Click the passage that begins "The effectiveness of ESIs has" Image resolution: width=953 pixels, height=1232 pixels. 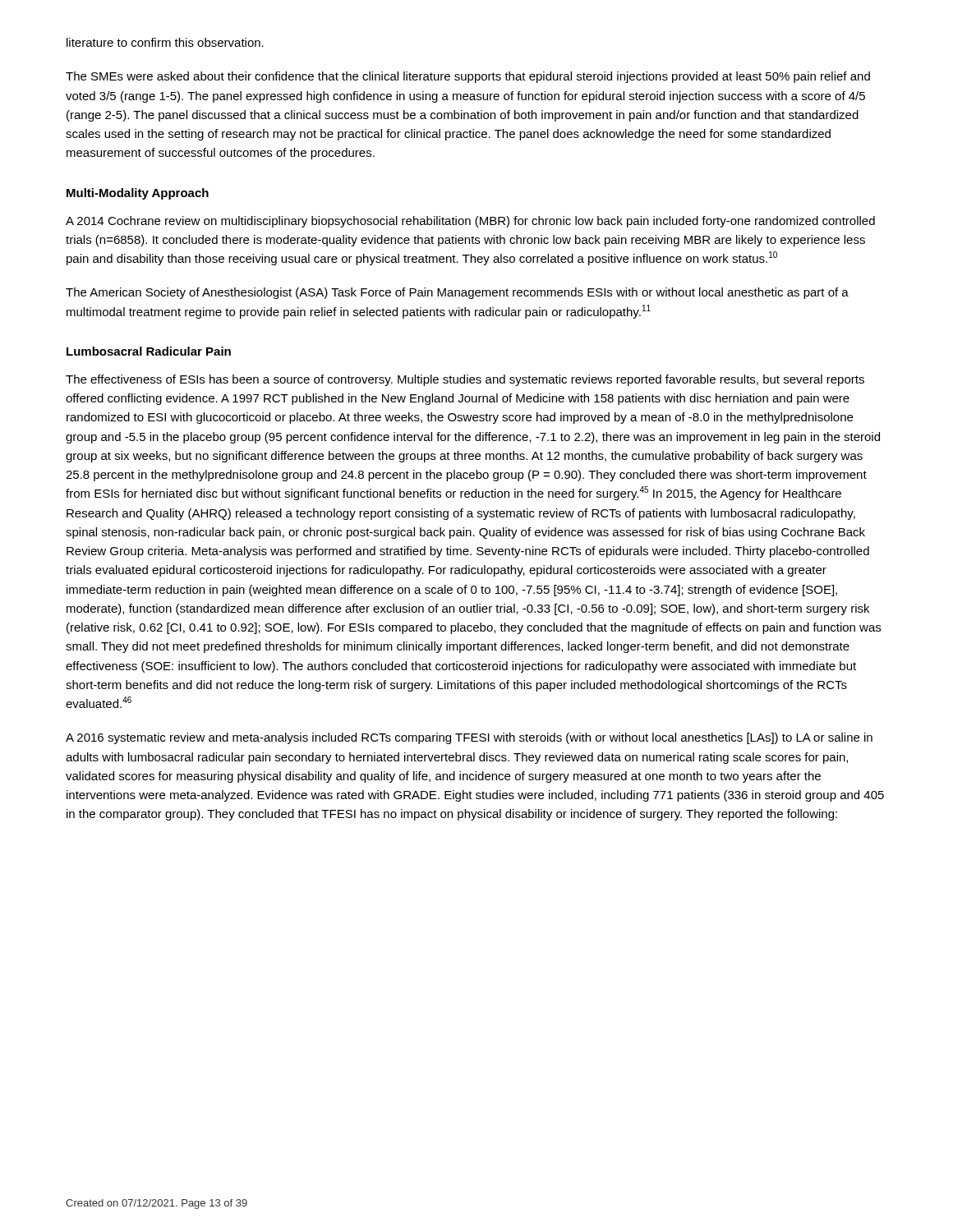tap(474, 541)
